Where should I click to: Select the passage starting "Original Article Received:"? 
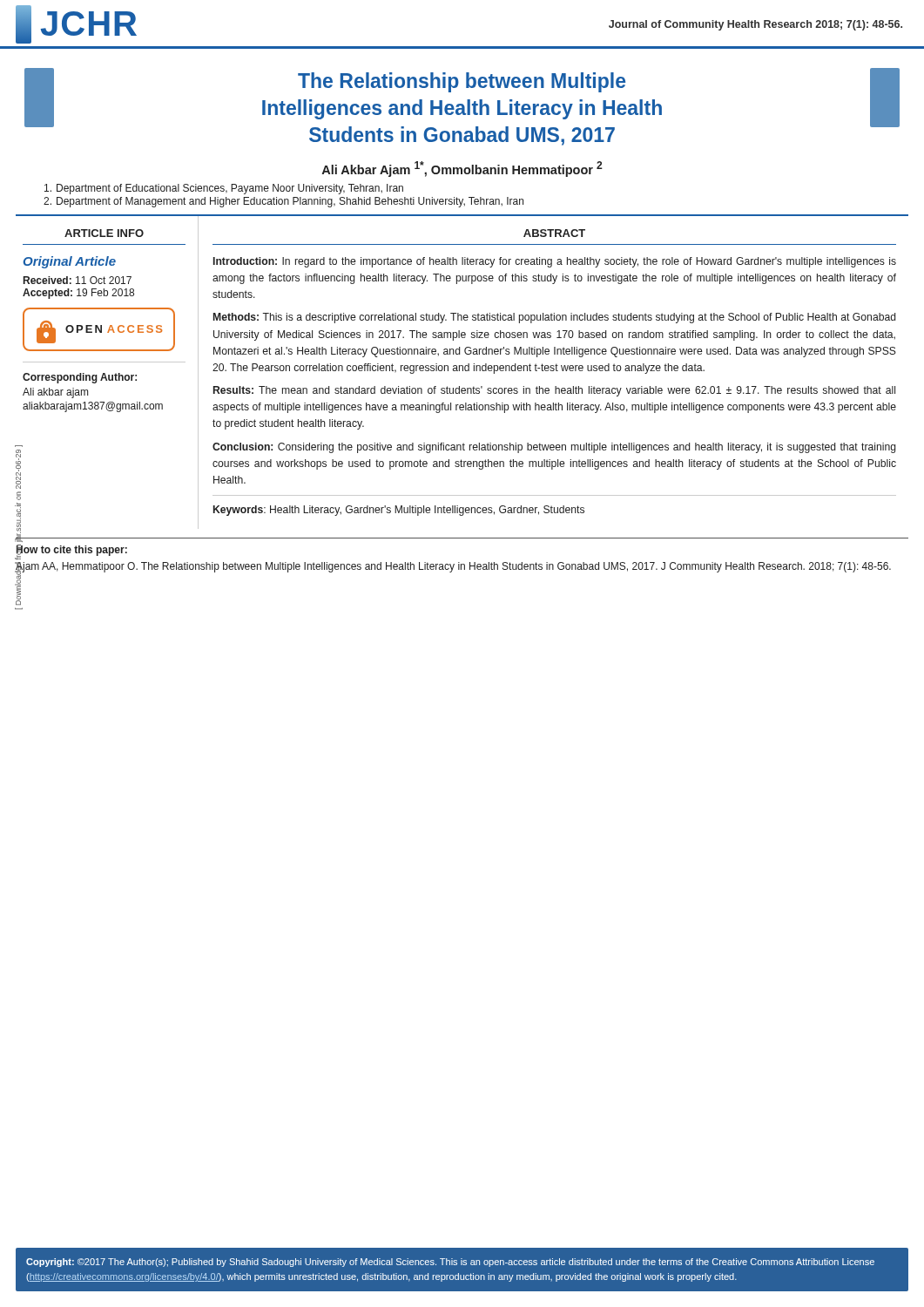pos(104,276)
